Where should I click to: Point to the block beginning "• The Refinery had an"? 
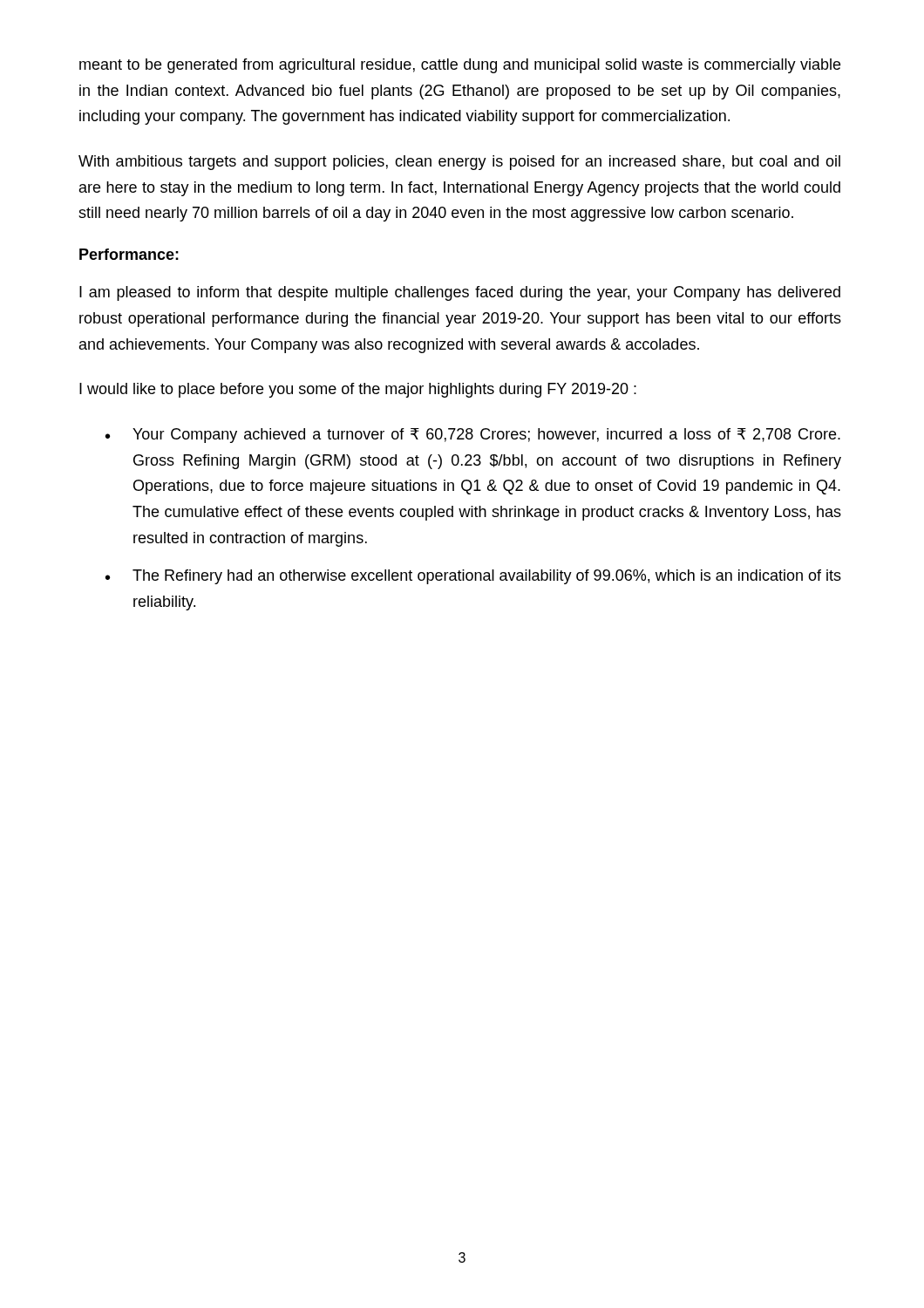click(x=473, y=590)
